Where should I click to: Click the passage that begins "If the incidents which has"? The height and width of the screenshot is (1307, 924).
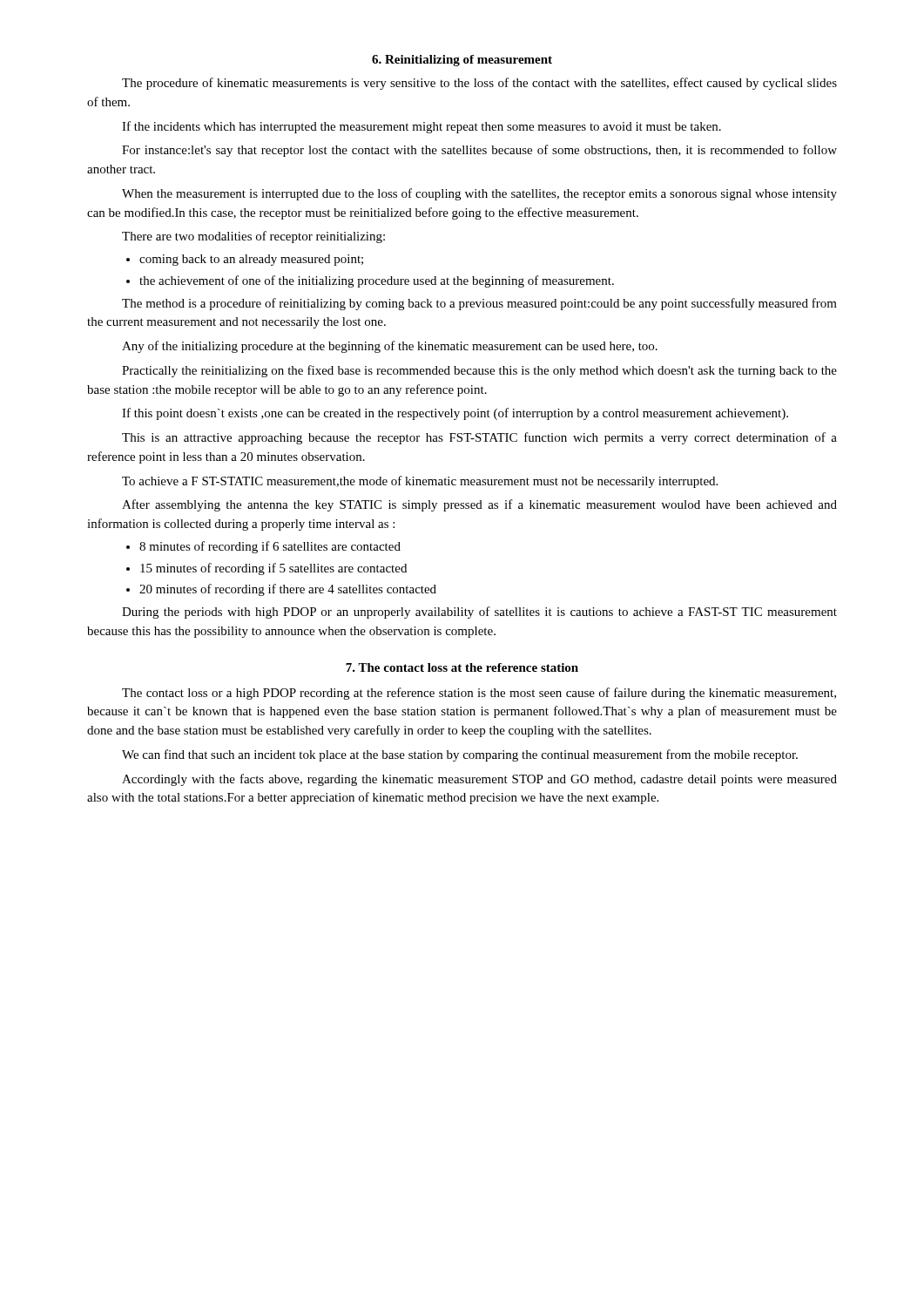[x=422, y=126]
